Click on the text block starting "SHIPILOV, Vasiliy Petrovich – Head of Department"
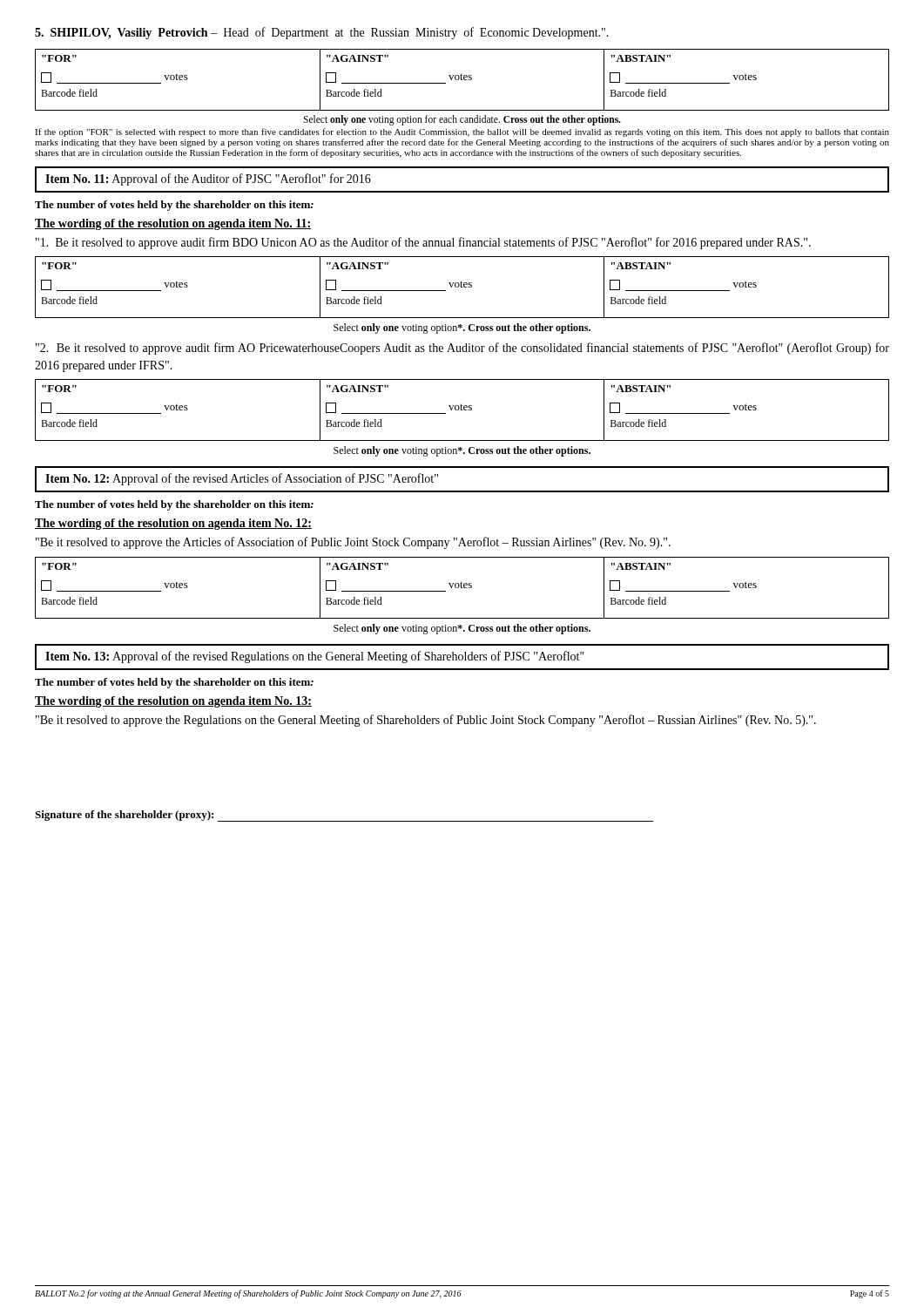Viewport: 924px width, 1307px height. (322, 33)
